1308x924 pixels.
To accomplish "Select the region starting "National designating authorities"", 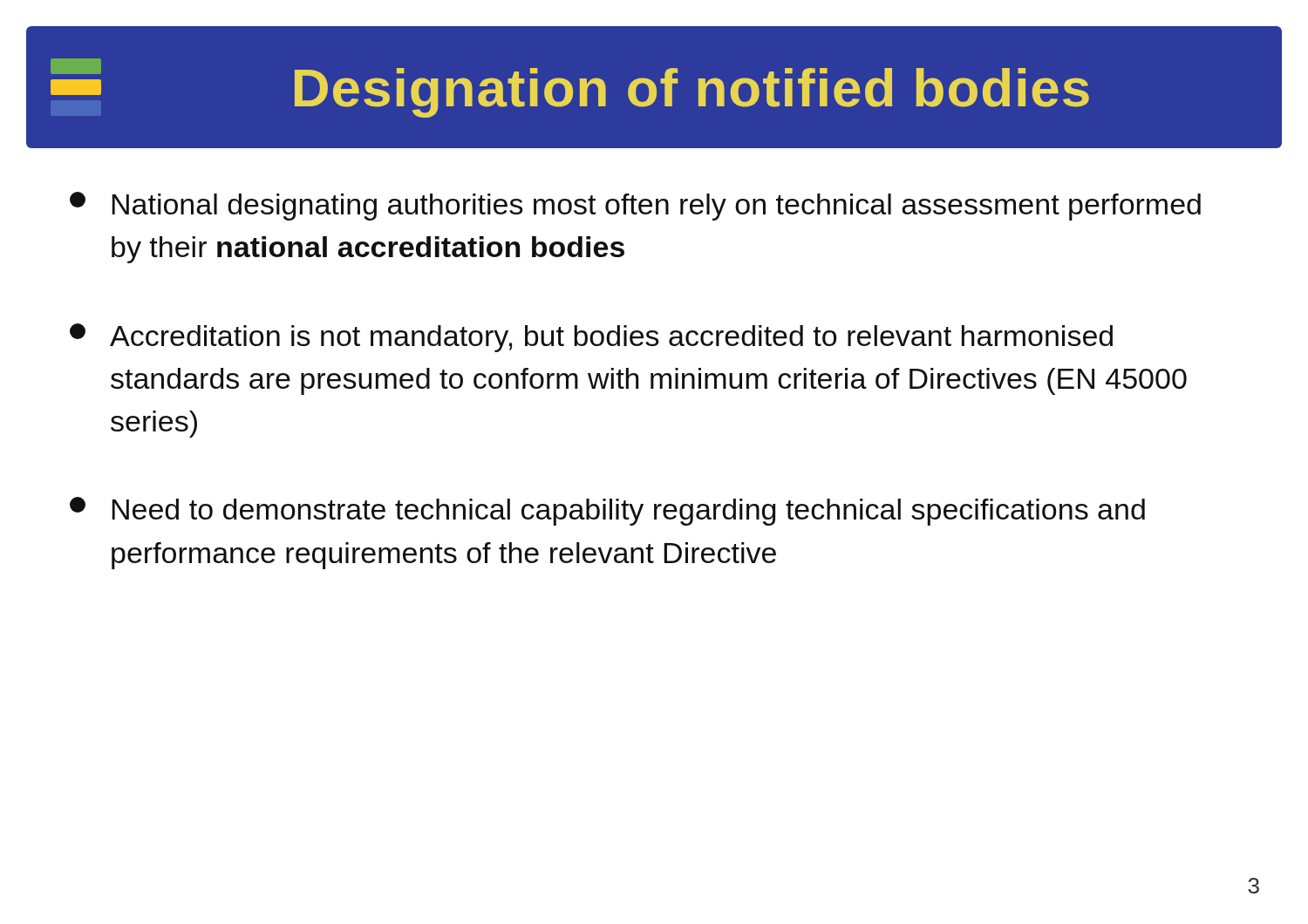I will [654, 226].
